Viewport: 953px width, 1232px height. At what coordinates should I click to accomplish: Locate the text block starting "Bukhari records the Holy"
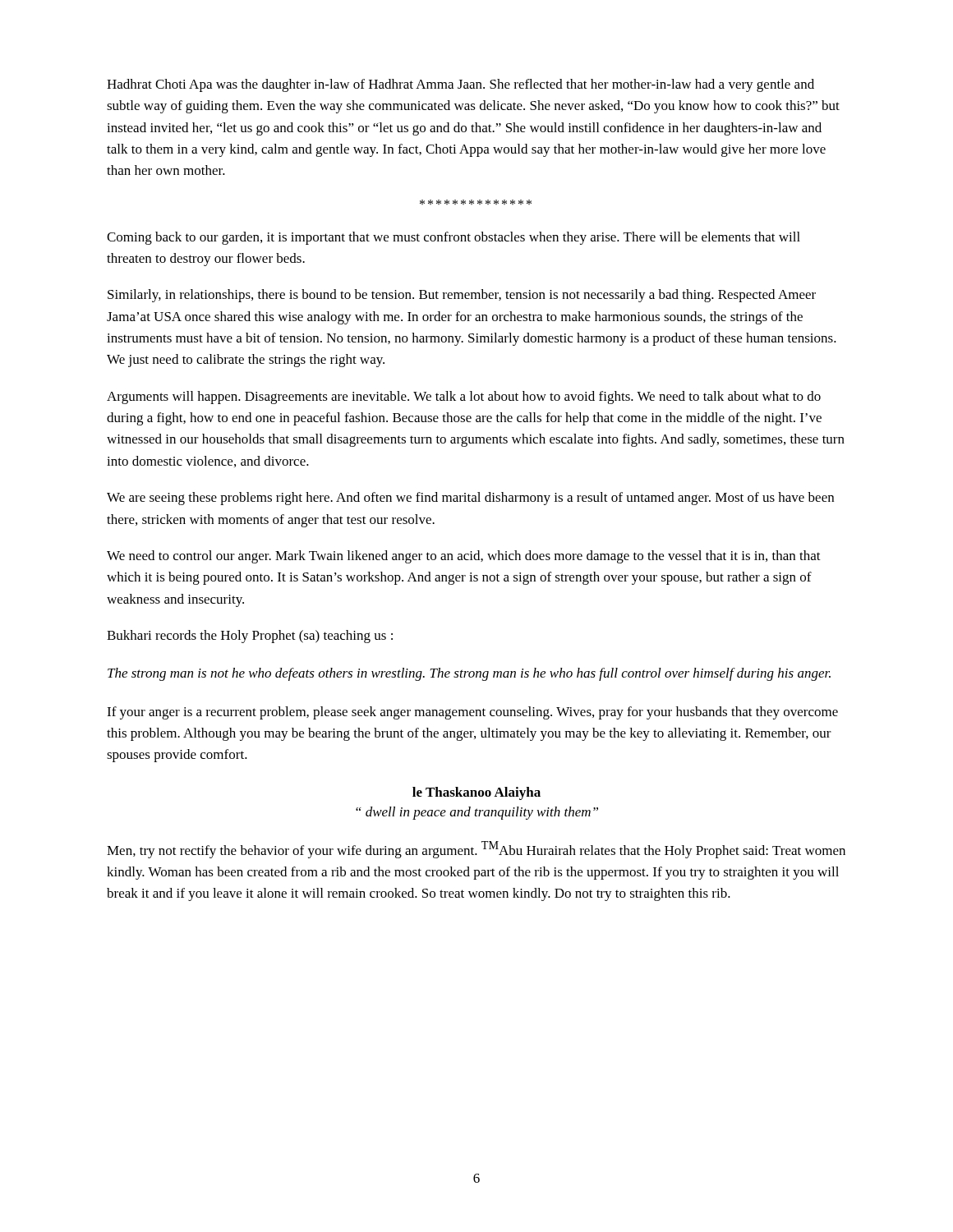point(250,635)
